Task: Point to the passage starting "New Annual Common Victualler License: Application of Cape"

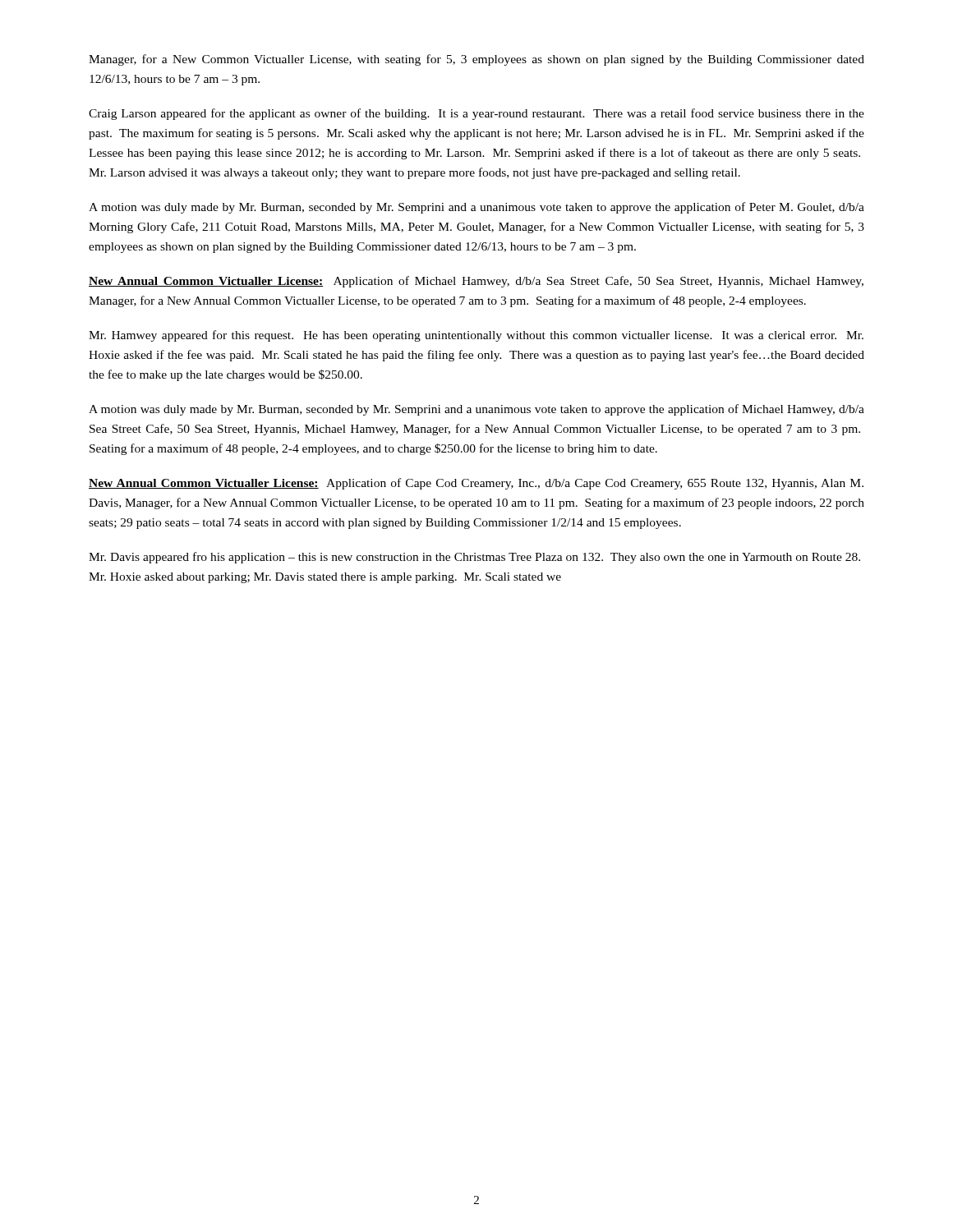Action: tap(476, 502)
